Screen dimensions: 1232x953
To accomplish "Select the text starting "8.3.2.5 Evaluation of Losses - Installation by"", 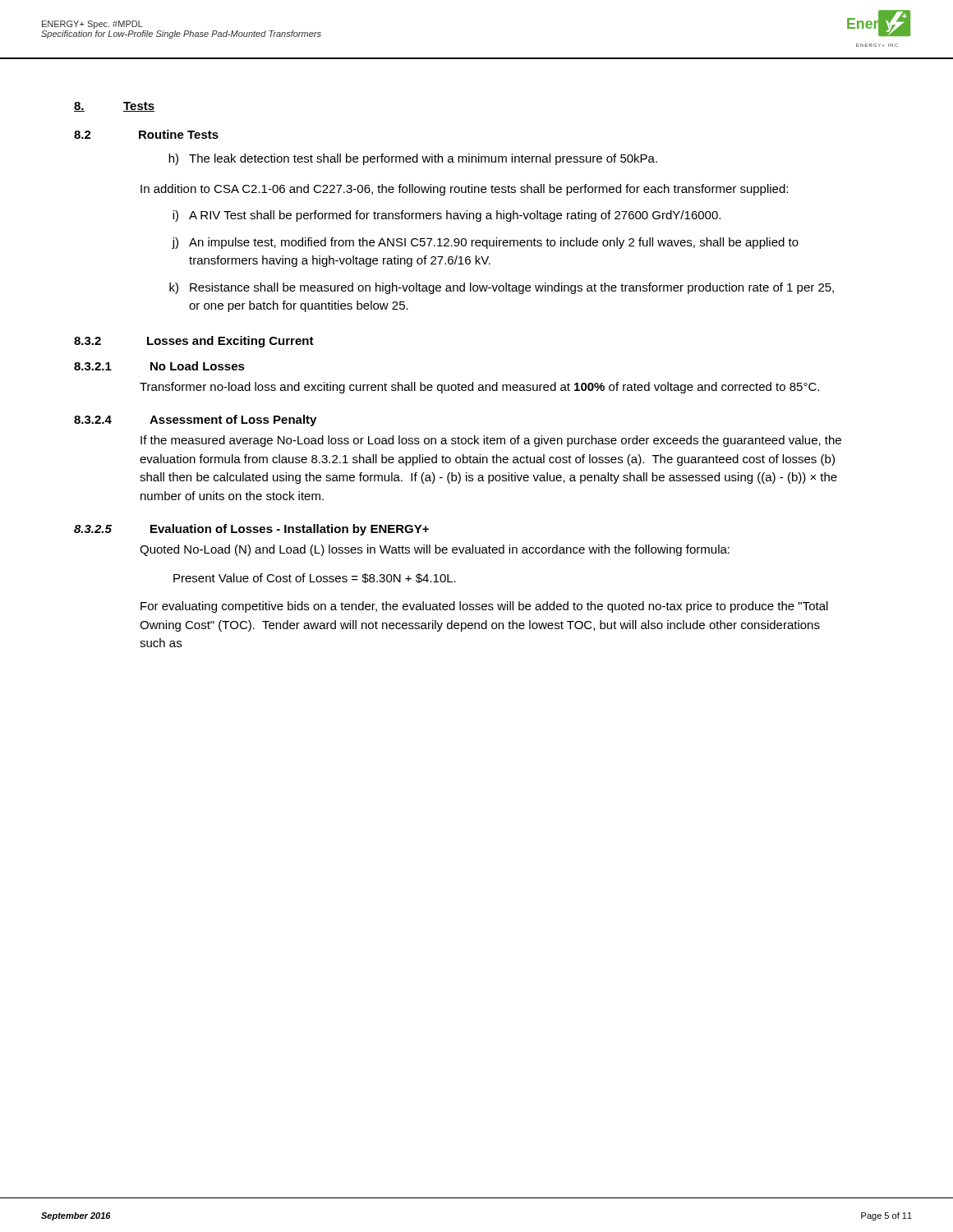I will click(x=252, y=529).
